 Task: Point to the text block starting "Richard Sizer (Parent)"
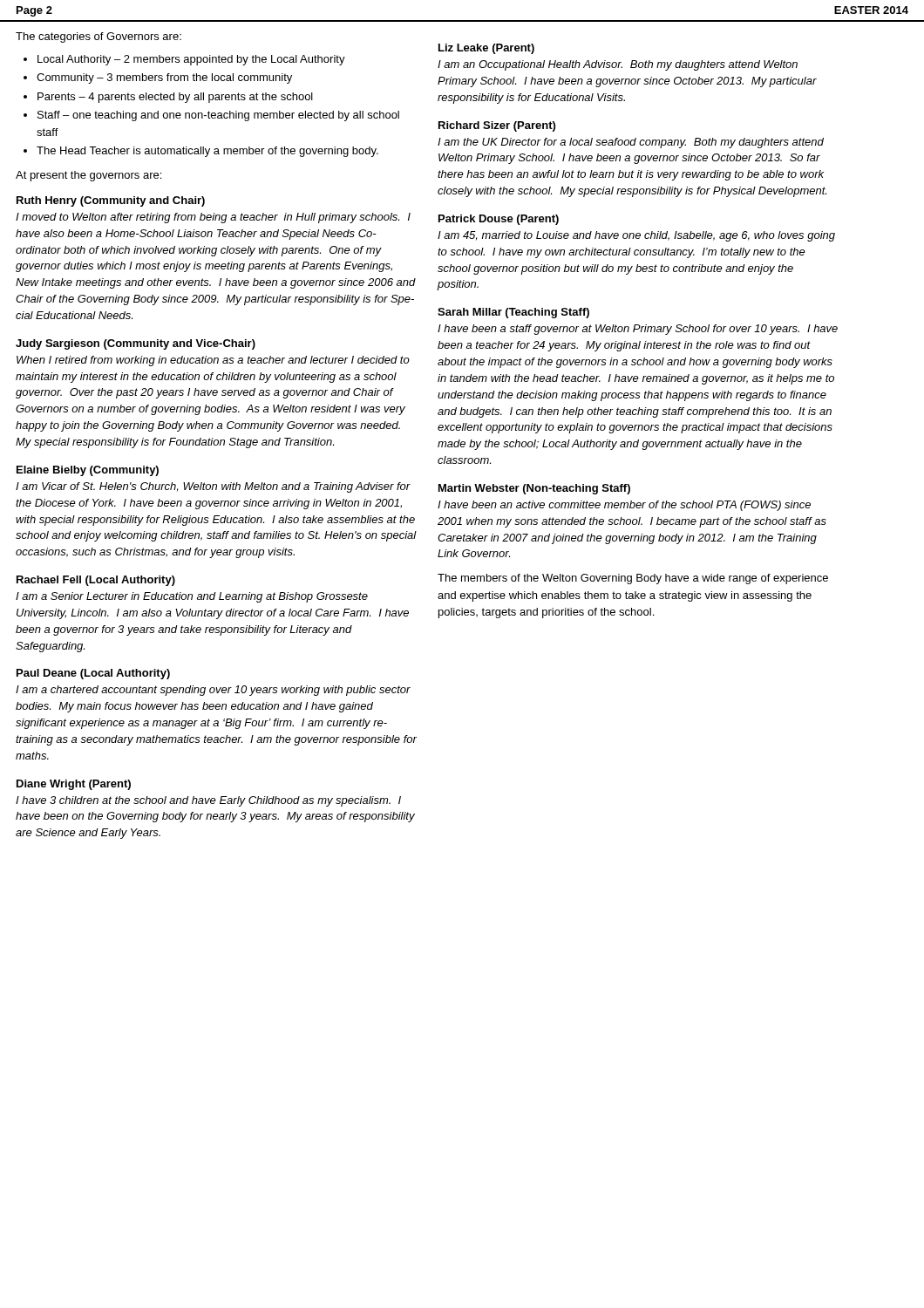497,125
